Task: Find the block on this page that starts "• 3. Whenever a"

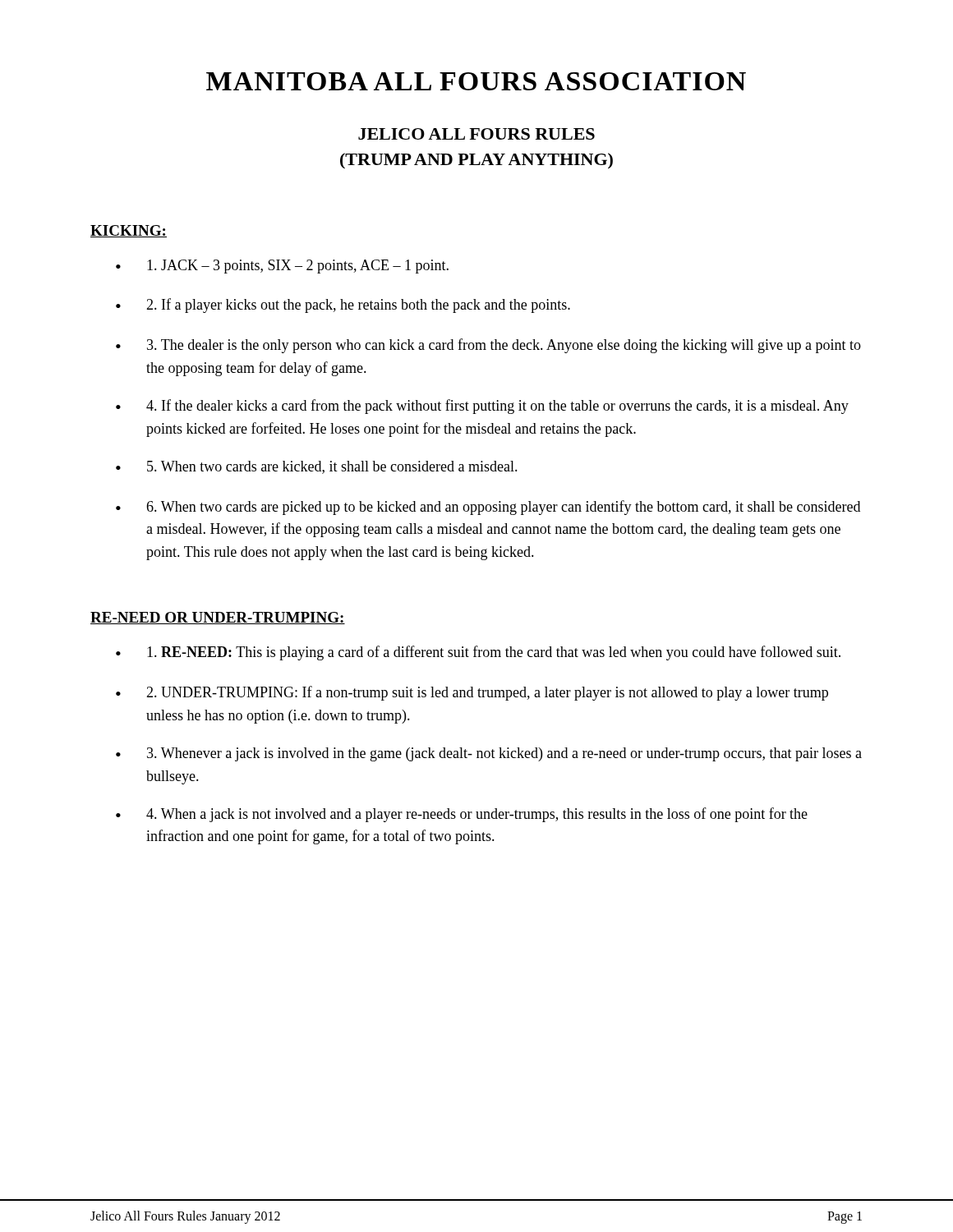Action: 489,765
